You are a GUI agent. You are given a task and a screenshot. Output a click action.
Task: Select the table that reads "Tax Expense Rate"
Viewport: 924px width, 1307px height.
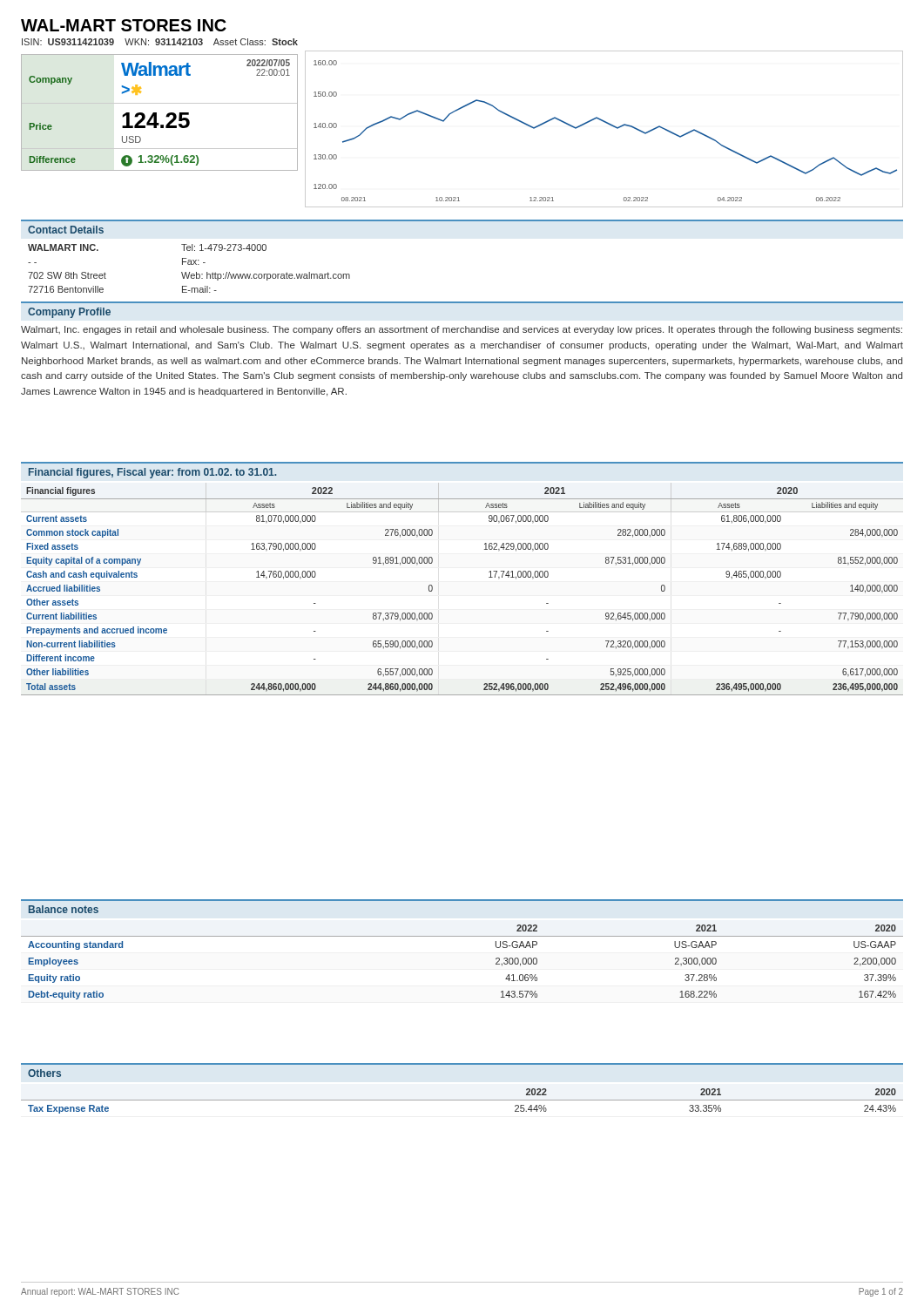(462, 1100)
